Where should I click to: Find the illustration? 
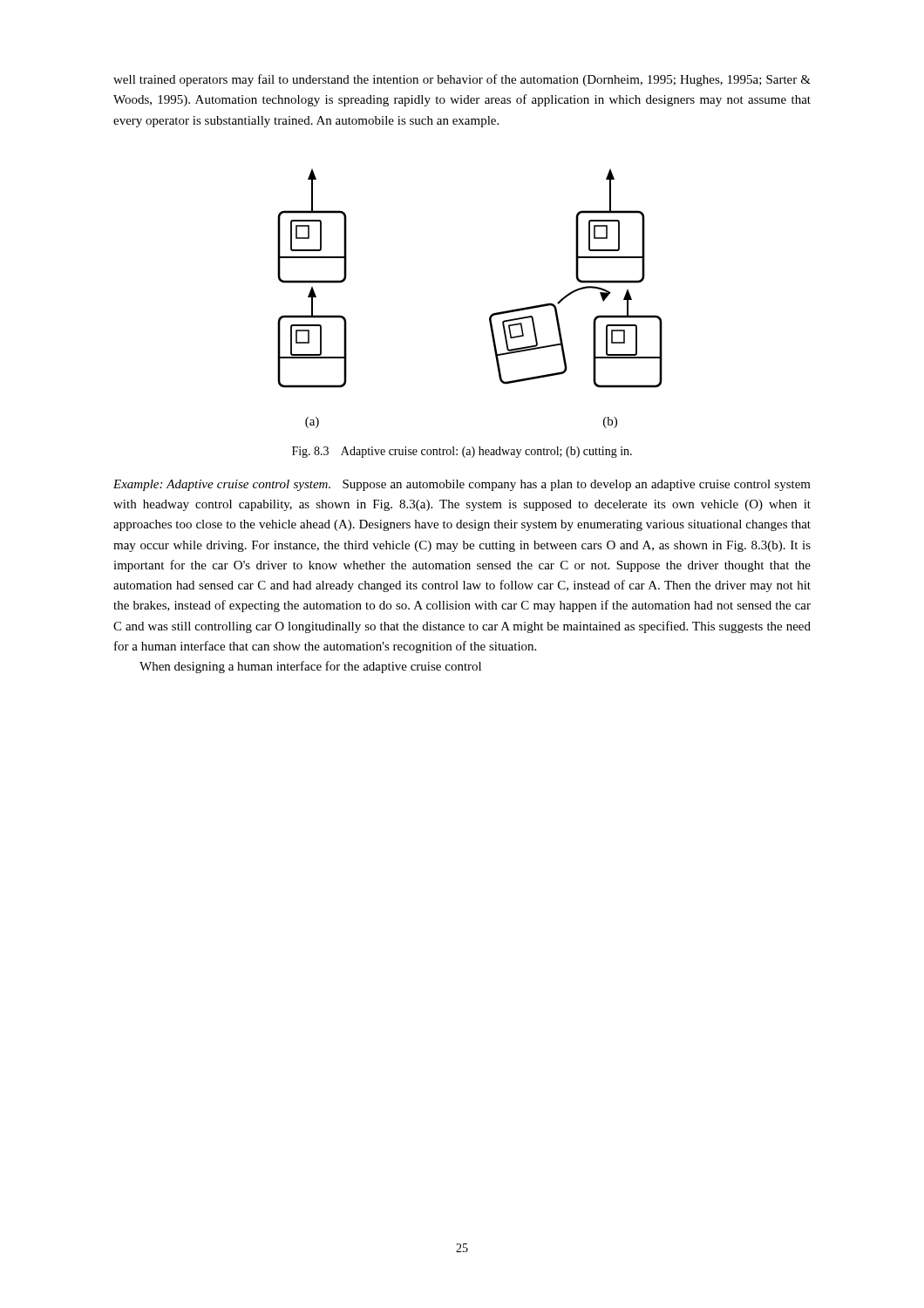click(462, 301)
